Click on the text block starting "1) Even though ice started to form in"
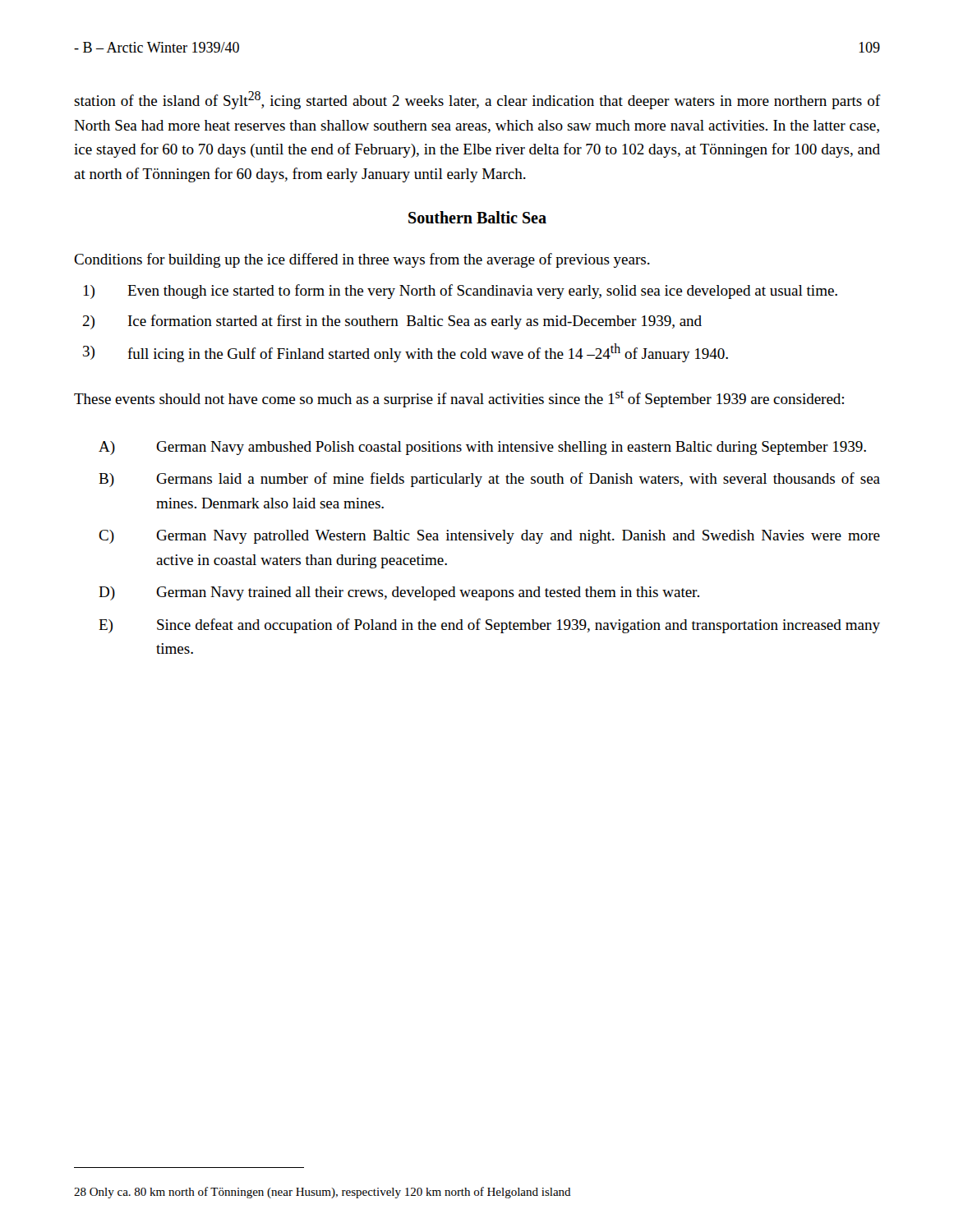 477,290
